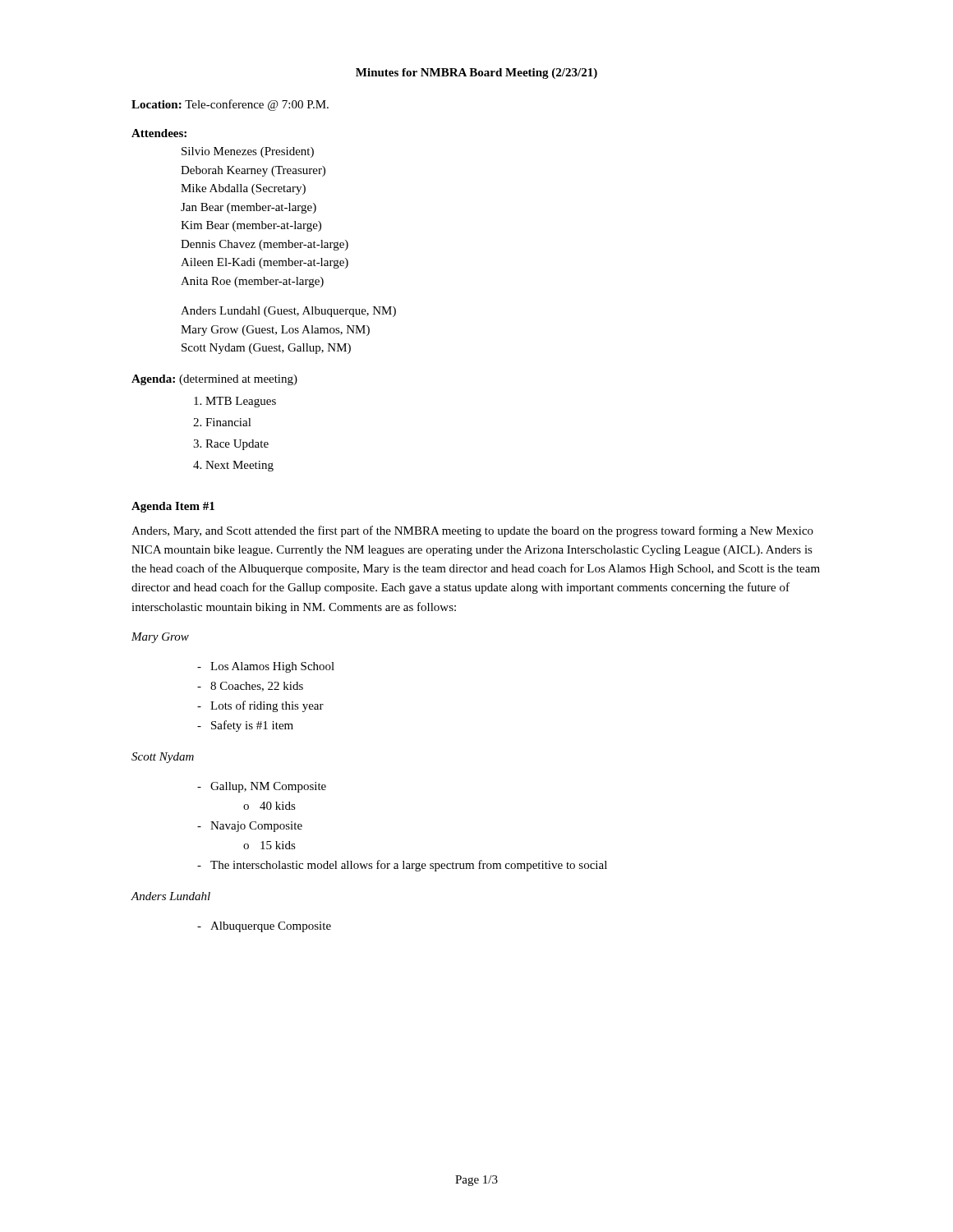Navigate to the text starting "Race Update"

pos(237,443)
